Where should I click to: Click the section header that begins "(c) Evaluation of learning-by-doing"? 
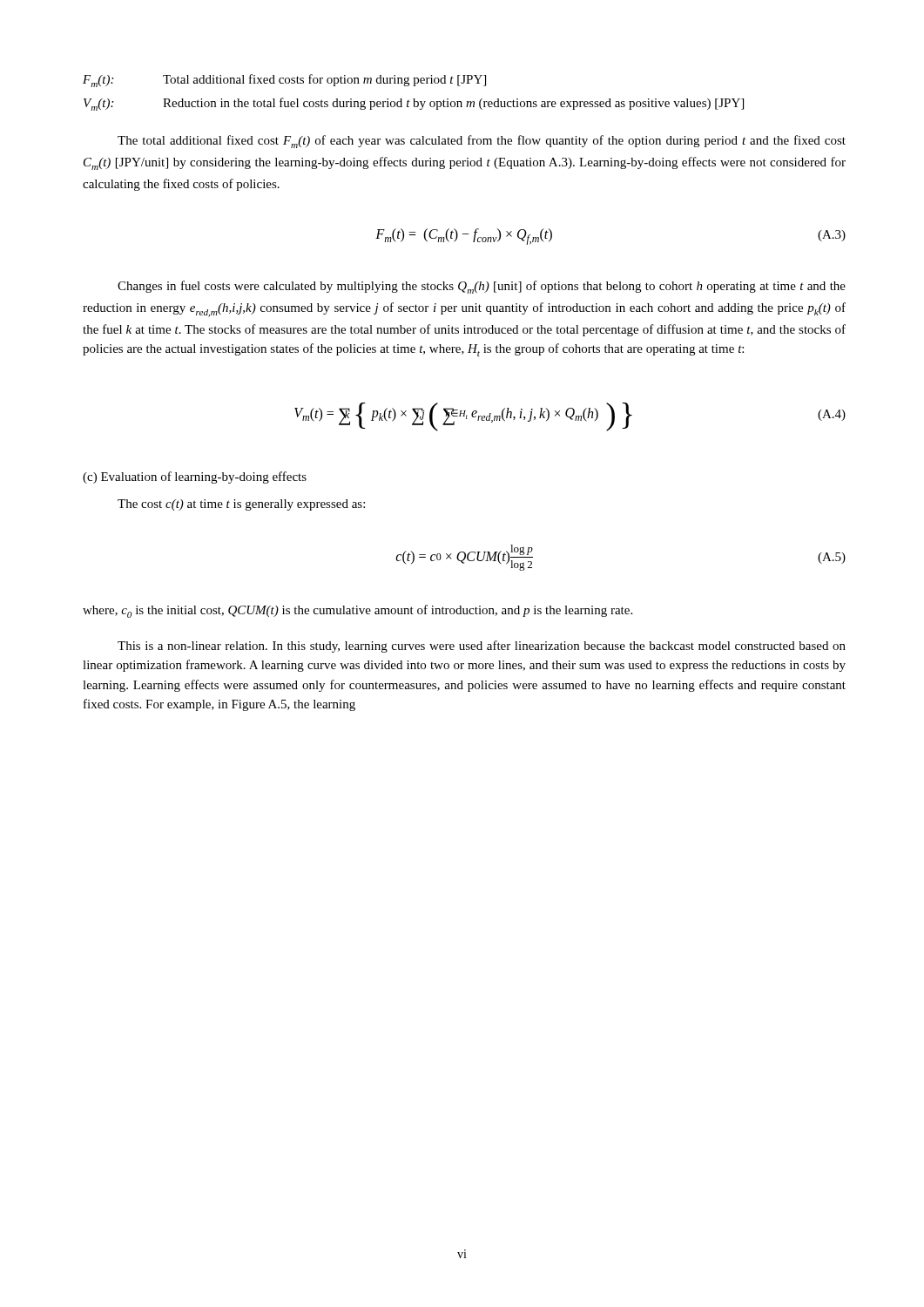tap(195, 477)
